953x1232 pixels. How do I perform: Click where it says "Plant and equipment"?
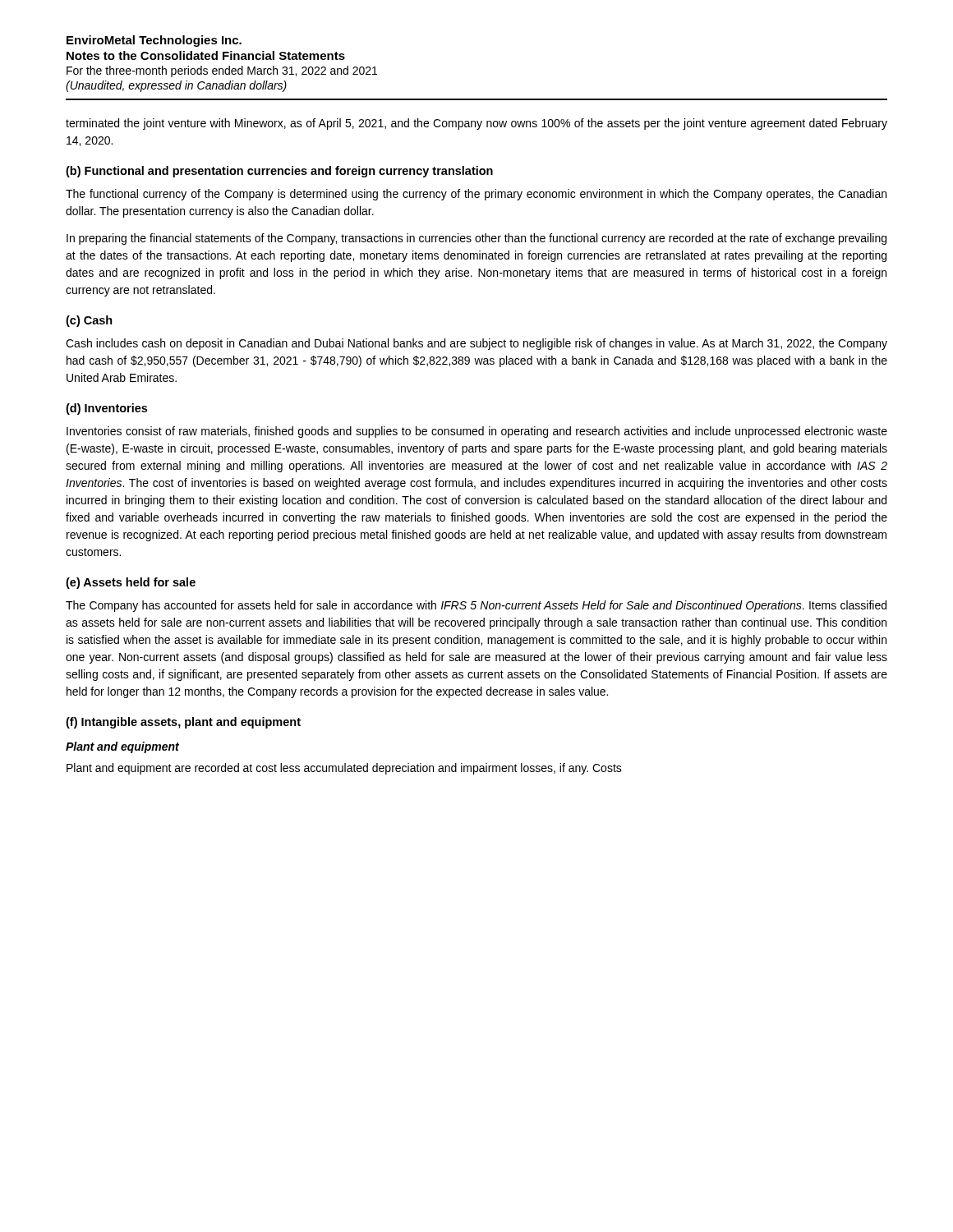point(122,747)
